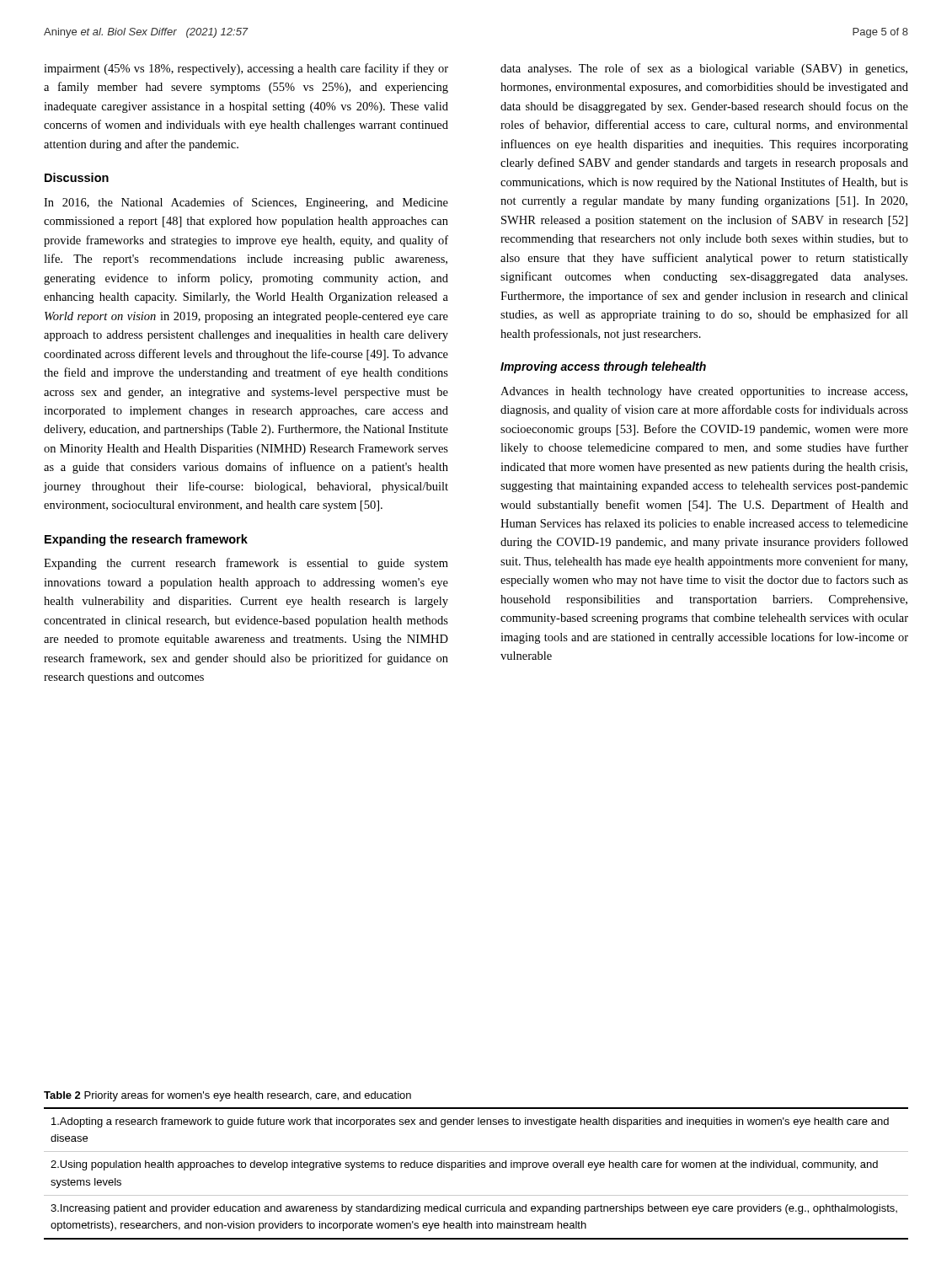Click on the element starting "Improving access through telehealth"
952x1264 pixels.
(603, 367)
